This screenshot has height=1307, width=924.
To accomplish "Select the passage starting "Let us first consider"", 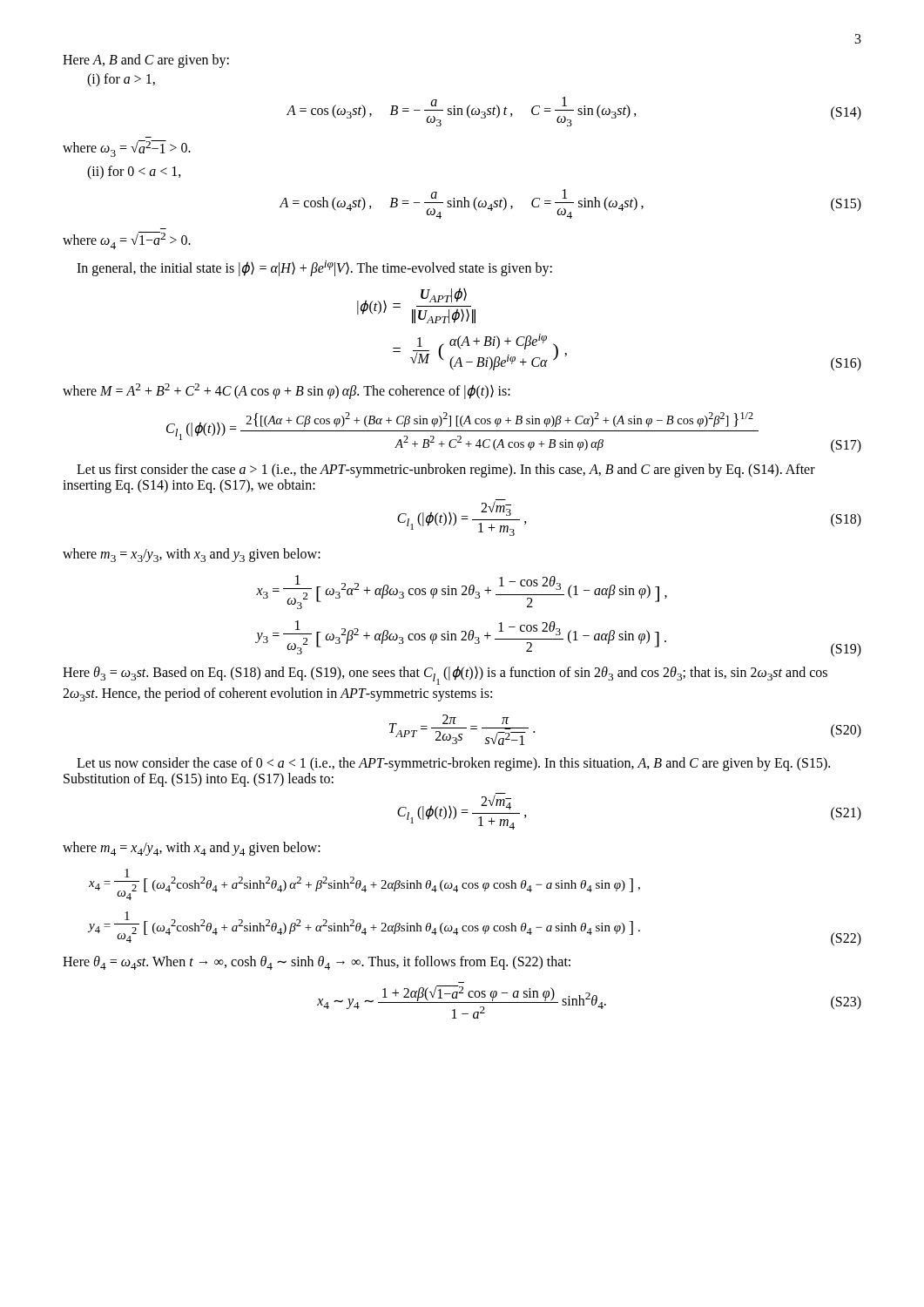I will pyautogui.click(x=439, y=477).
